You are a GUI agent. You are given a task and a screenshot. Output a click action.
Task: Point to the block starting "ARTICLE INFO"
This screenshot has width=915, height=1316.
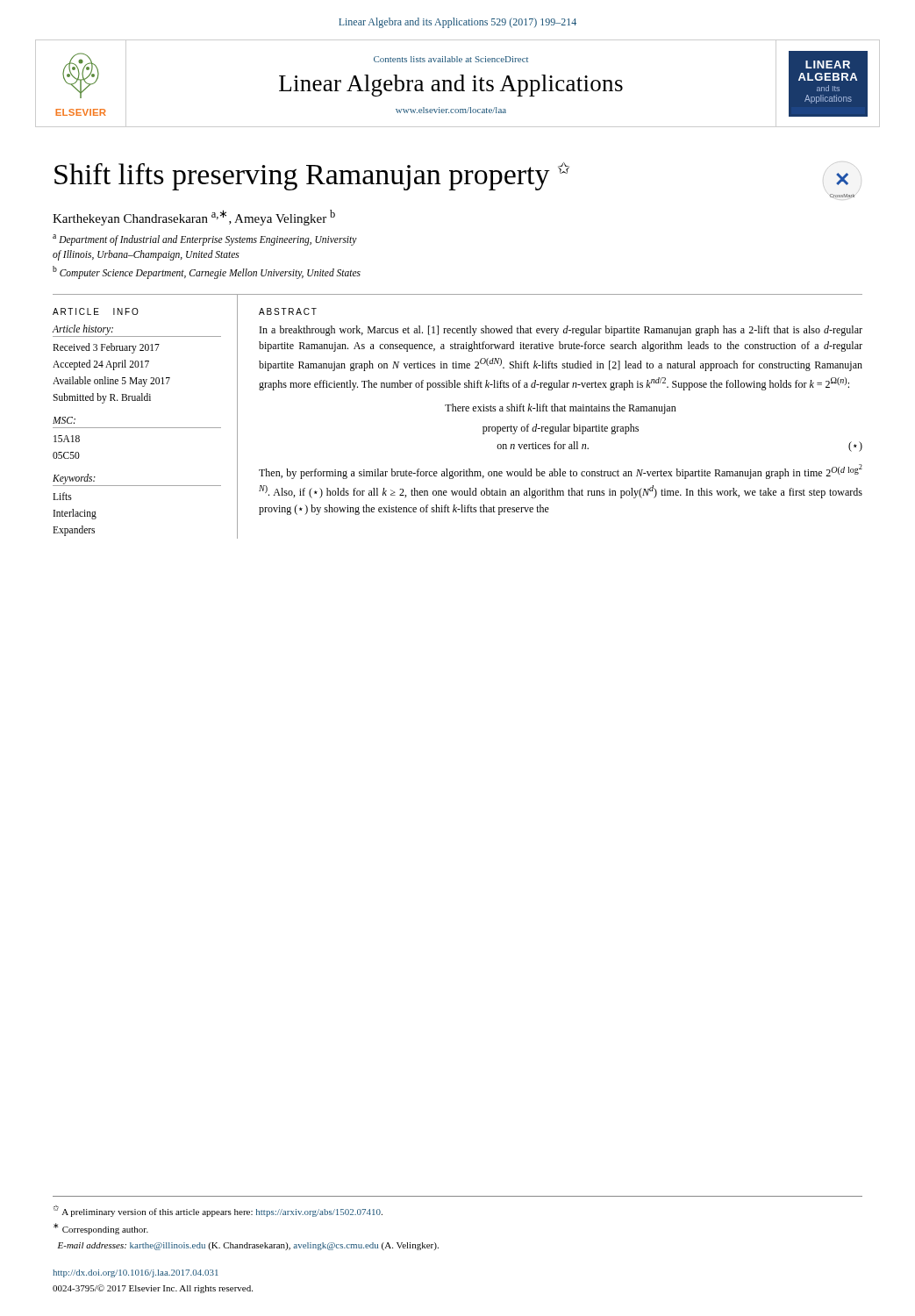[96, 312]
